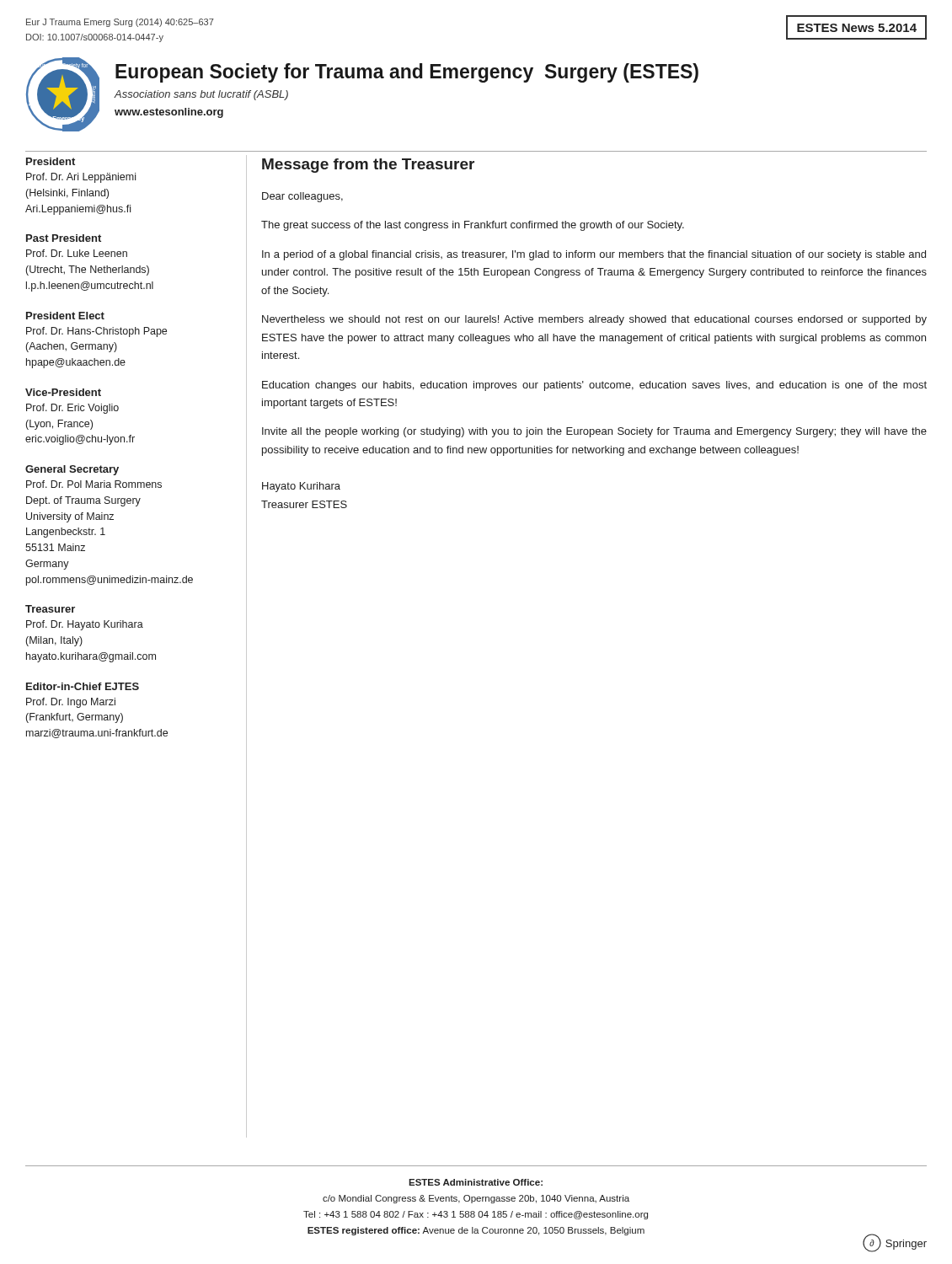Screen dimensions: 1264x952
Task: Click where it says "Message from the Treasurer"
Action: point(368,164)
